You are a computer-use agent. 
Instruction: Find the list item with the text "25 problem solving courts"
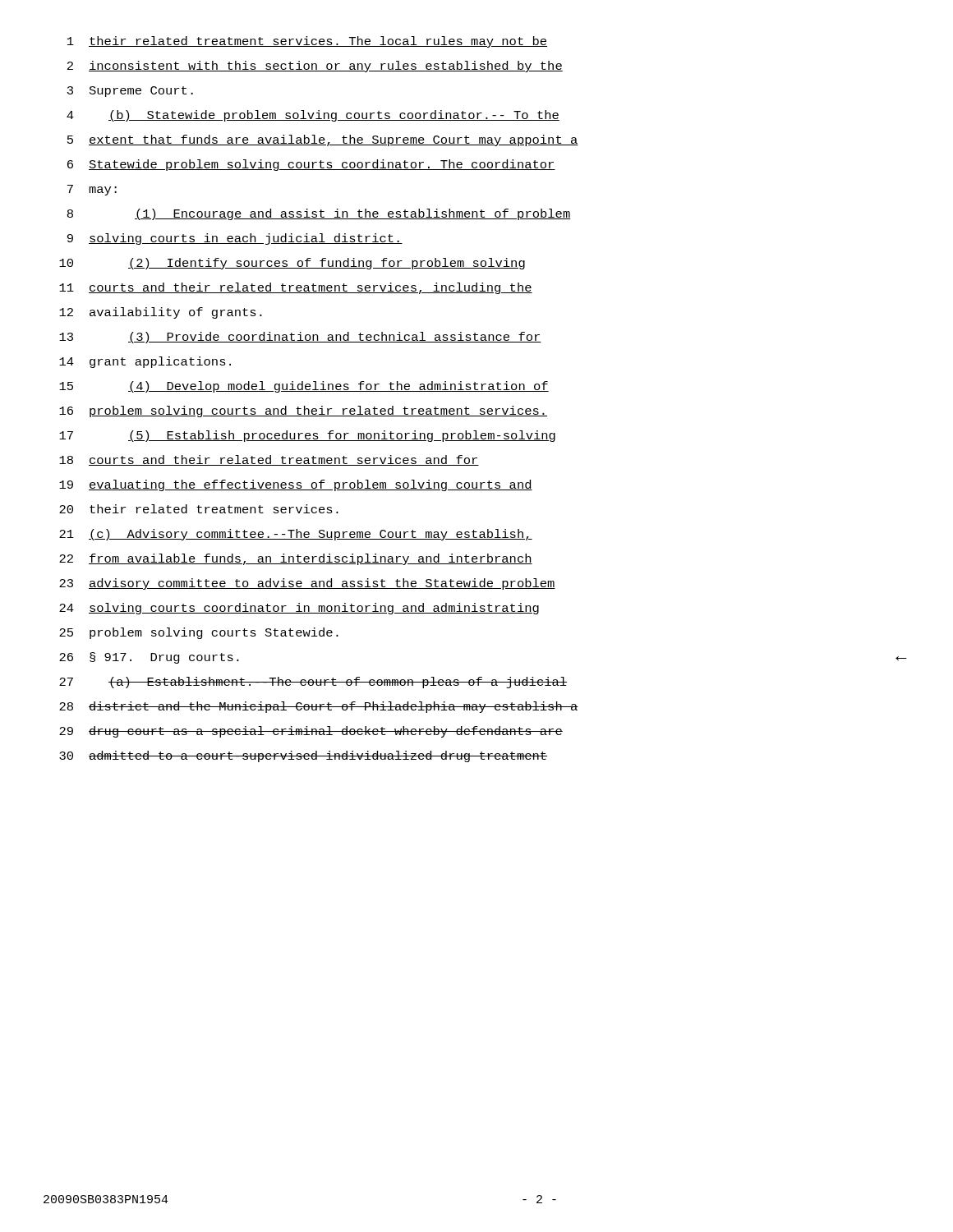pos(192,633)
